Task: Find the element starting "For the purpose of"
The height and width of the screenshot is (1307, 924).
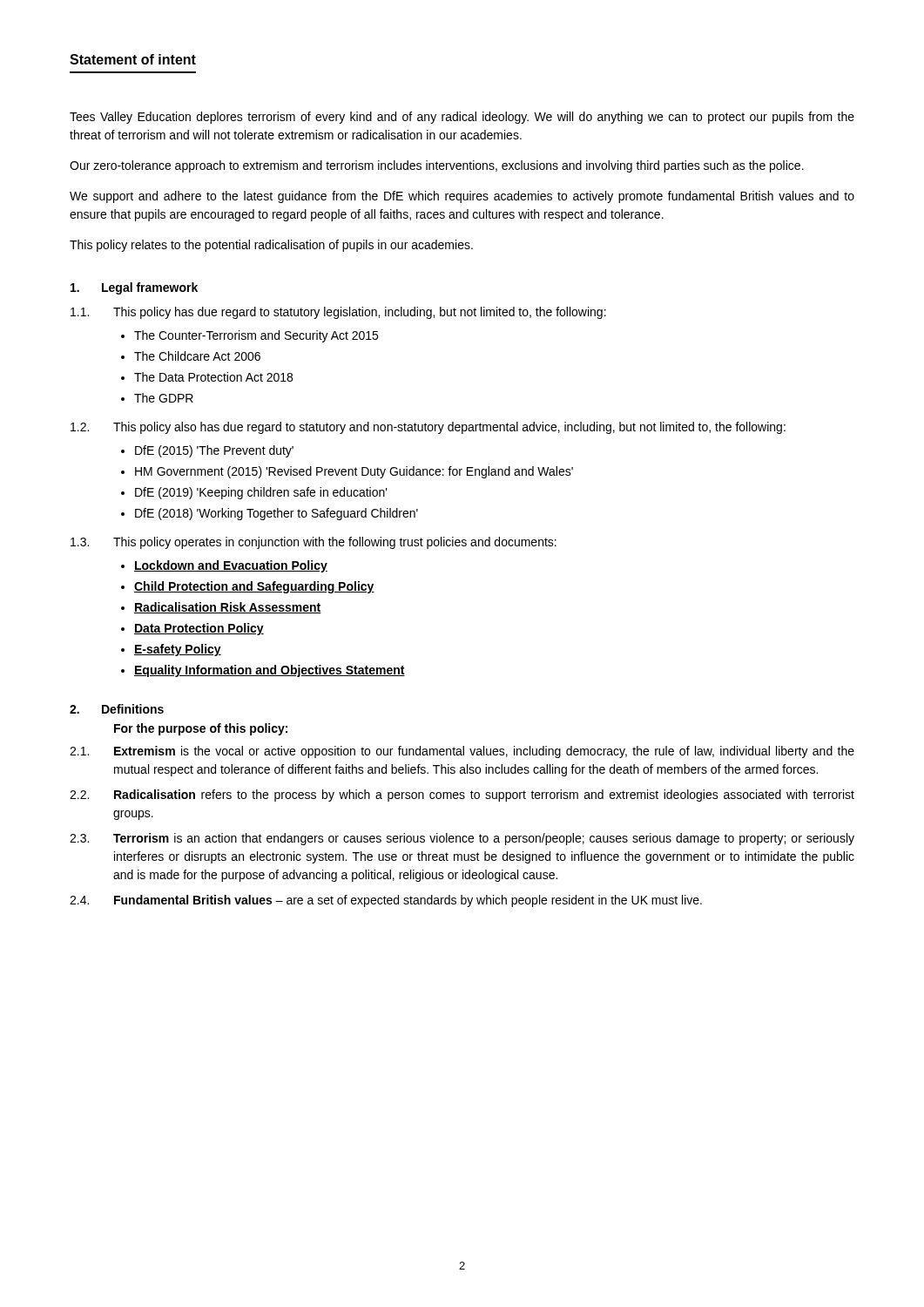Action: [x=201, y=728]
